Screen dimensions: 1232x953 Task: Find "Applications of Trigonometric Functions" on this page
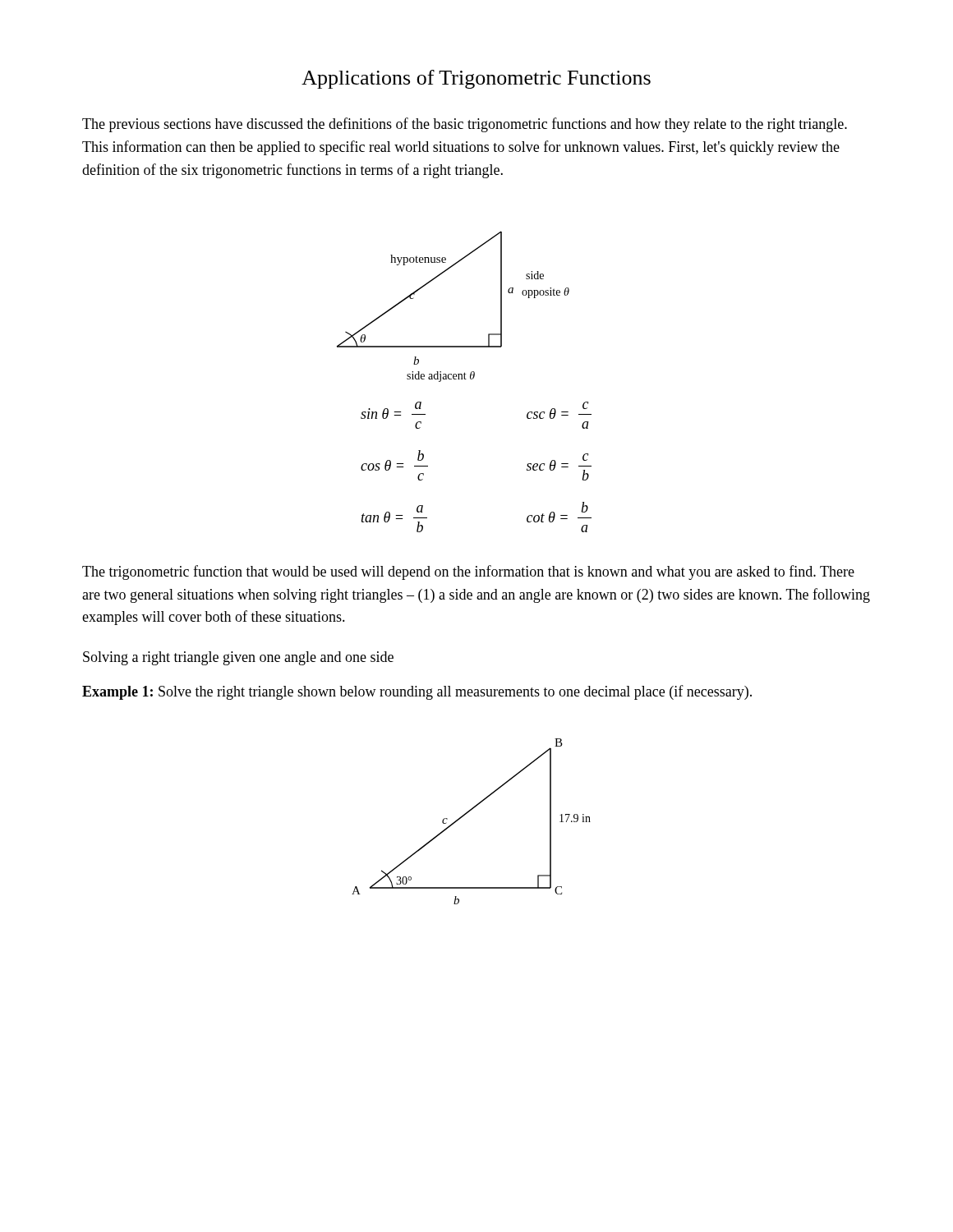pos(476,78)
